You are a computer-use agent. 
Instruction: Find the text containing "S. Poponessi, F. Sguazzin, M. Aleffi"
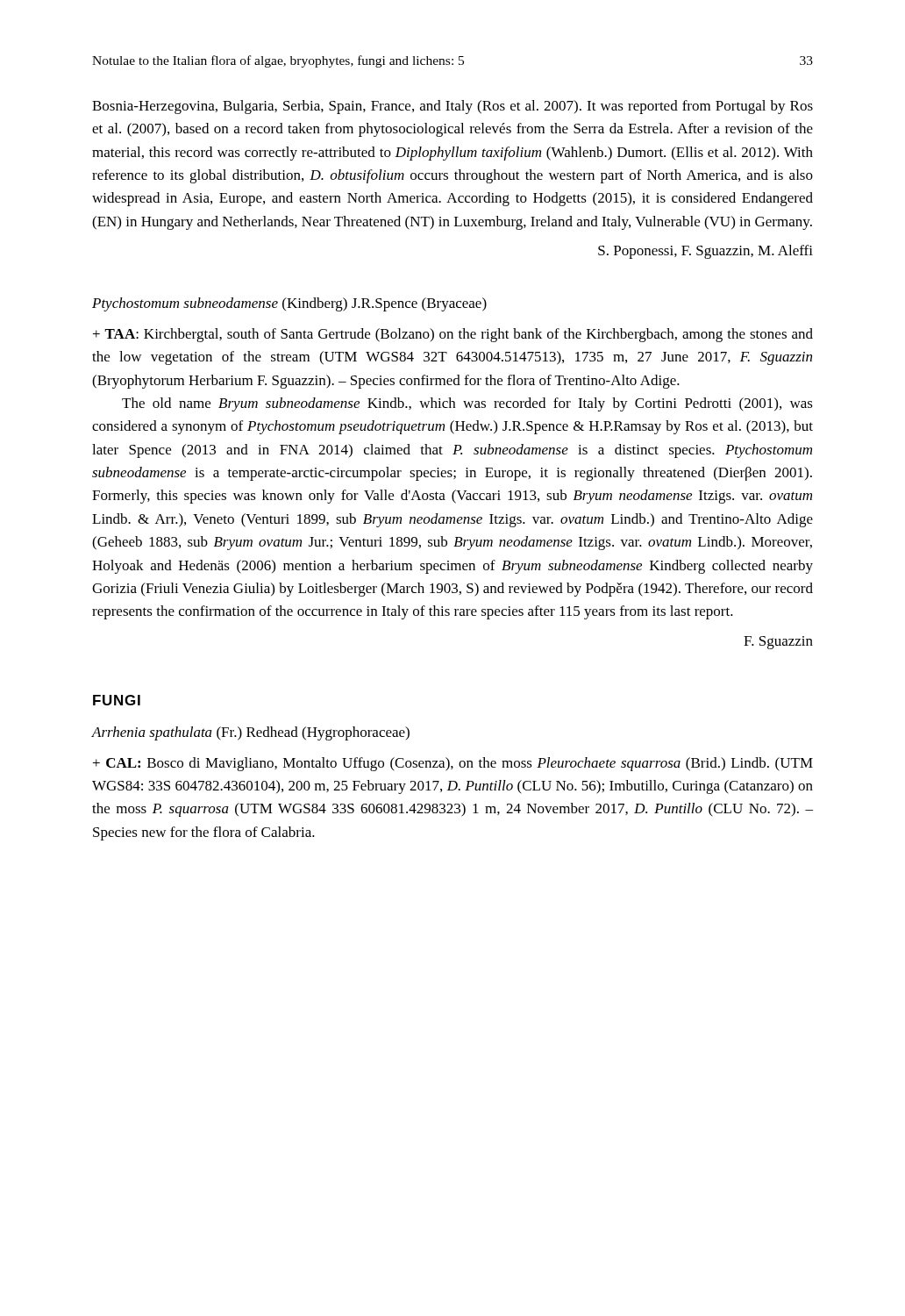(705, 251)
